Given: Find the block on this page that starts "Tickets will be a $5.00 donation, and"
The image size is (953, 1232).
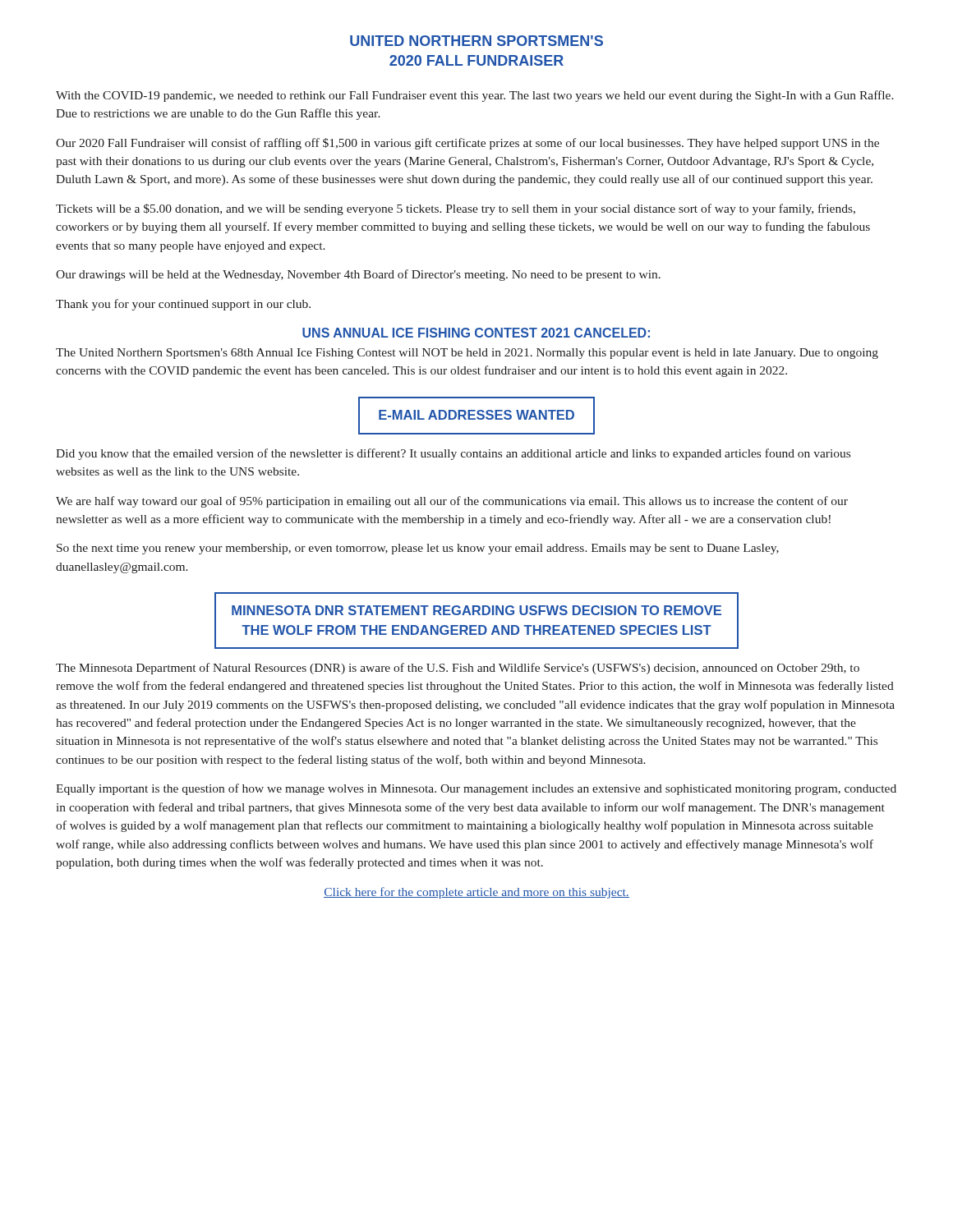Looking at the screenshot, I should click(x=476, y=227).
